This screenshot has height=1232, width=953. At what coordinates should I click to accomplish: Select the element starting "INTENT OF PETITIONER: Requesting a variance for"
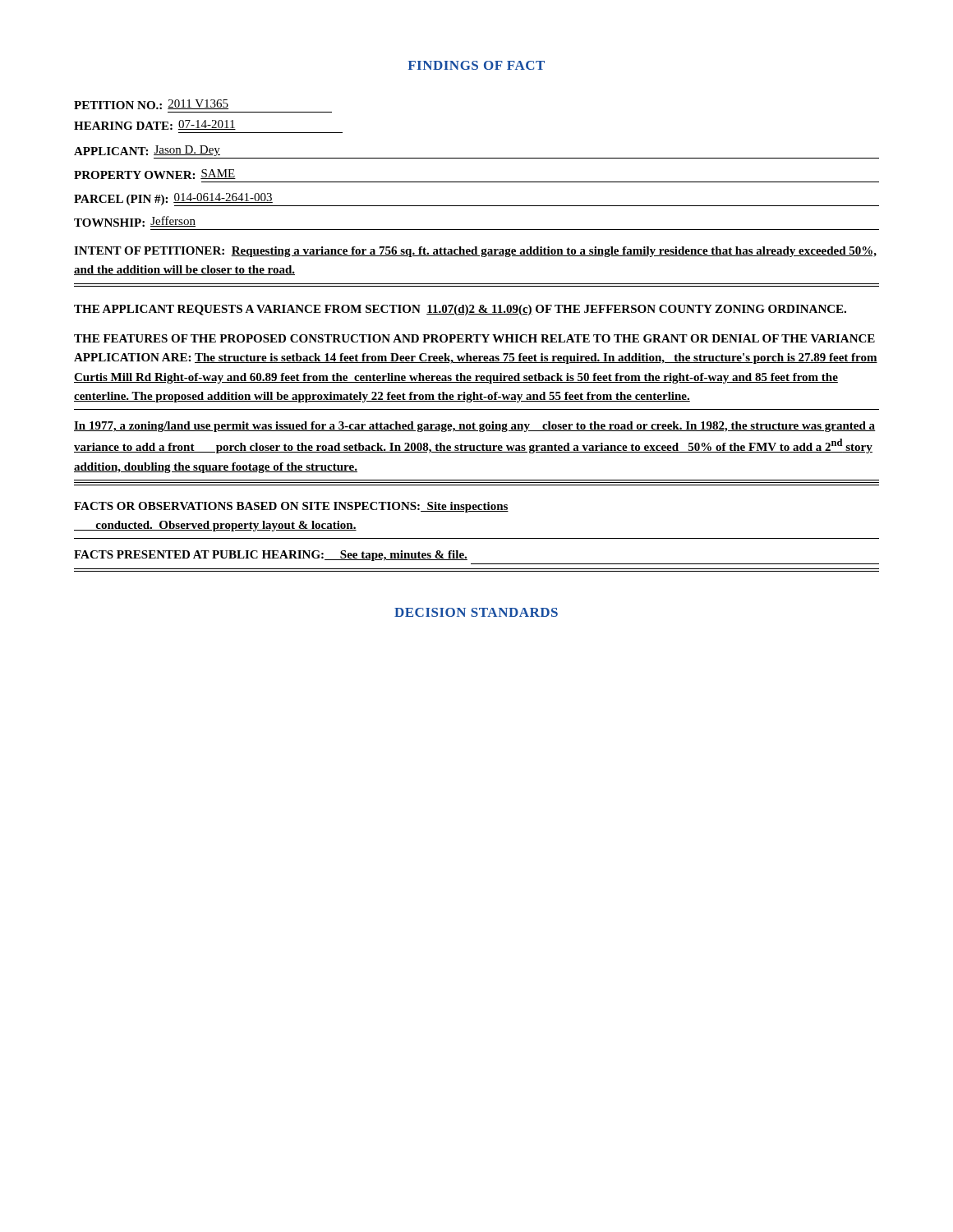tap(476, 264)
